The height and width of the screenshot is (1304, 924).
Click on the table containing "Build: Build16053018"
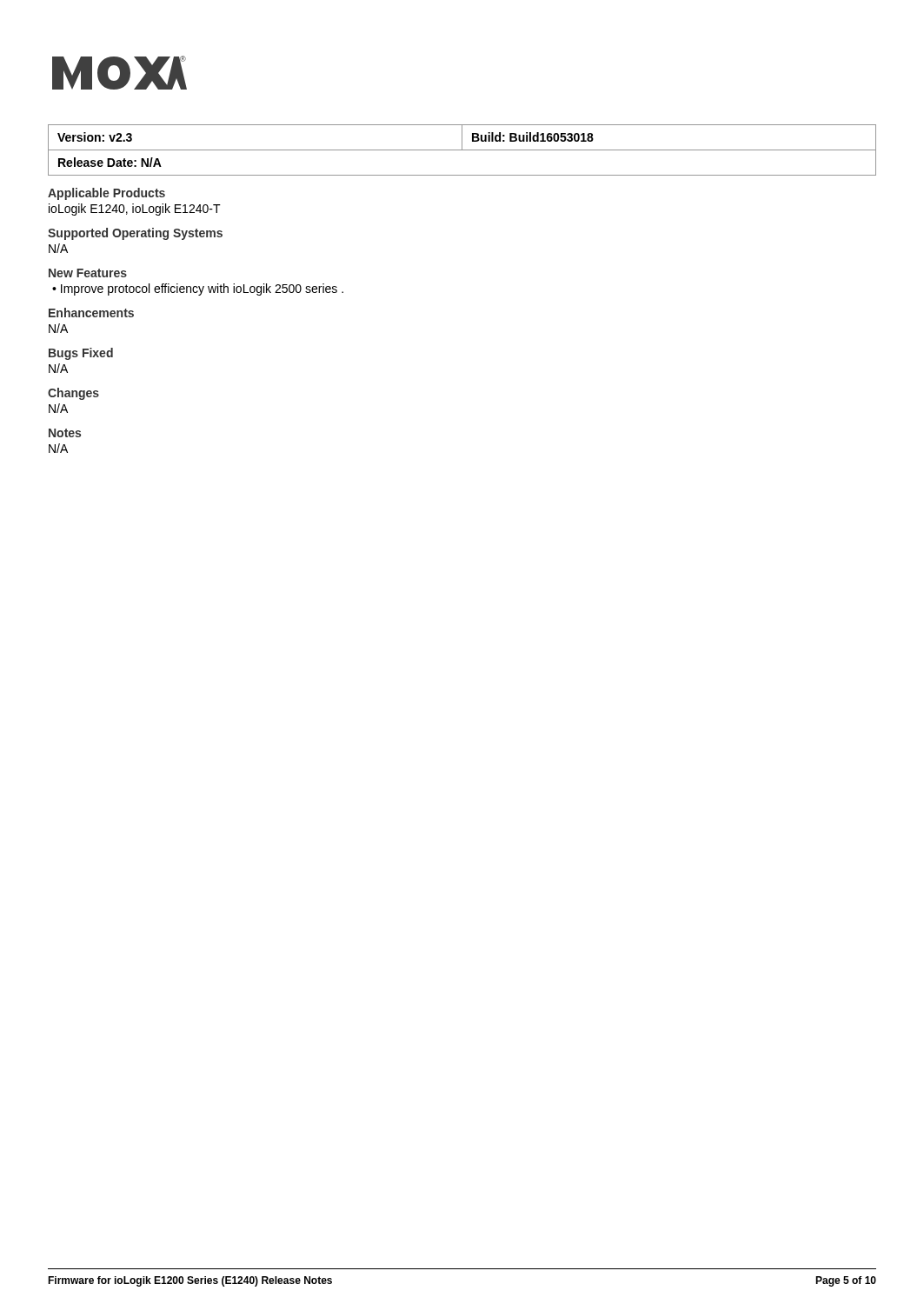(x=462, y=150)
